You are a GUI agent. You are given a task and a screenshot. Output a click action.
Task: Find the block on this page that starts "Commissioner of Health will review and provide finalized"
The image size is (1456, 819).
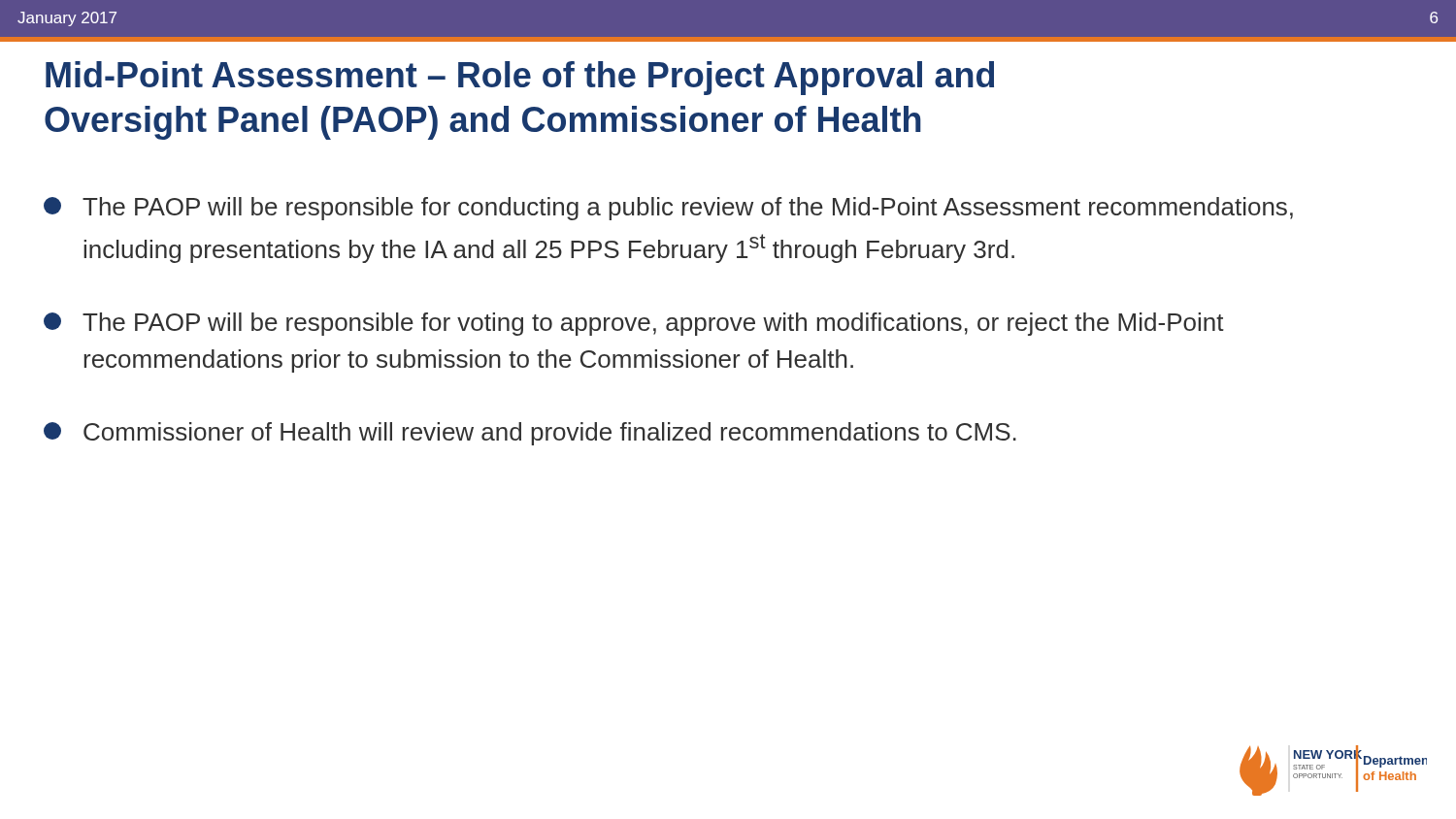coord(531,433)
